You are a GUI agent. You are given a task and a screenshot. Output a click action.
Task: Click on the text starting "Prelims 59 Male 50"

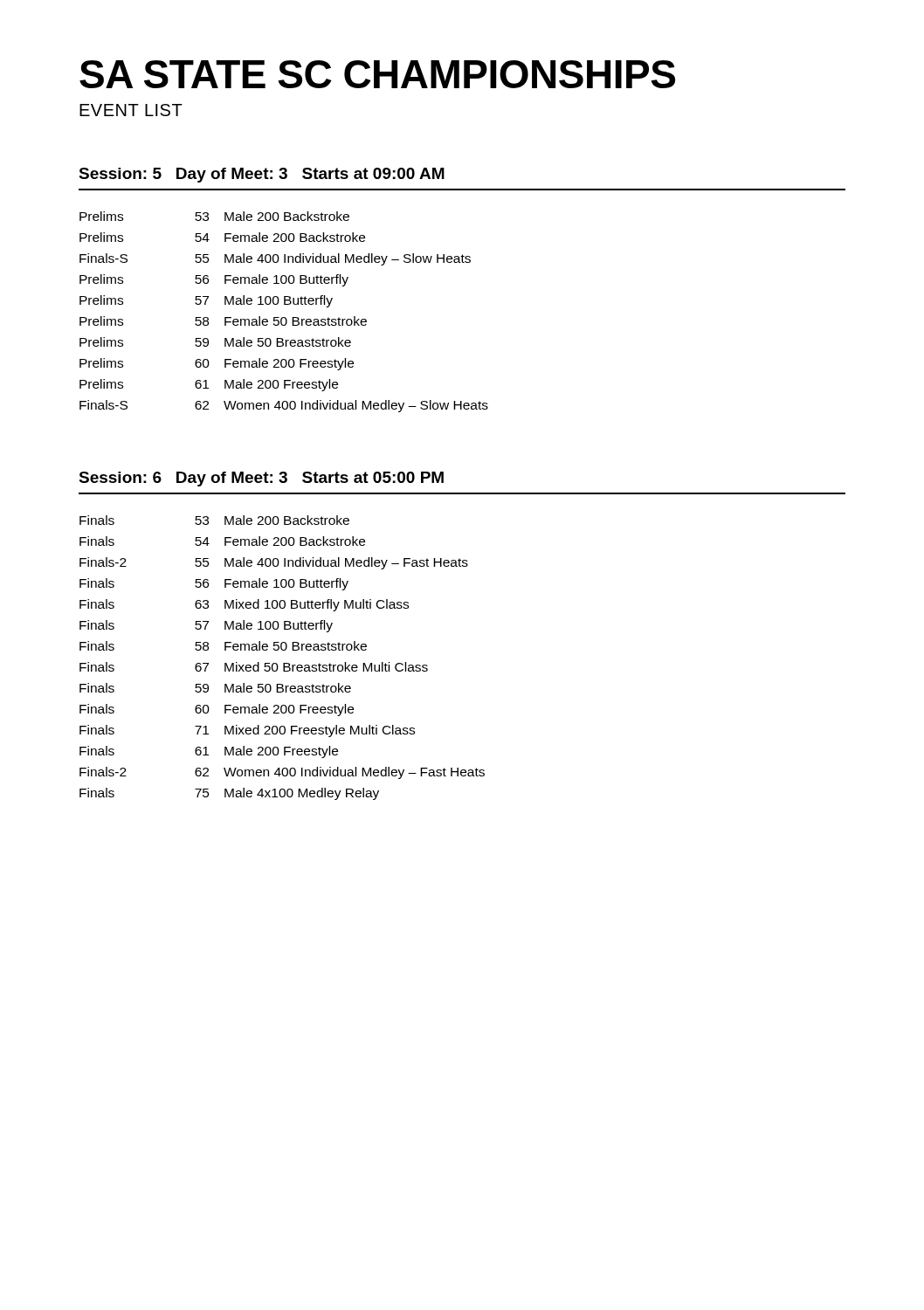click(x=101, y=342)
